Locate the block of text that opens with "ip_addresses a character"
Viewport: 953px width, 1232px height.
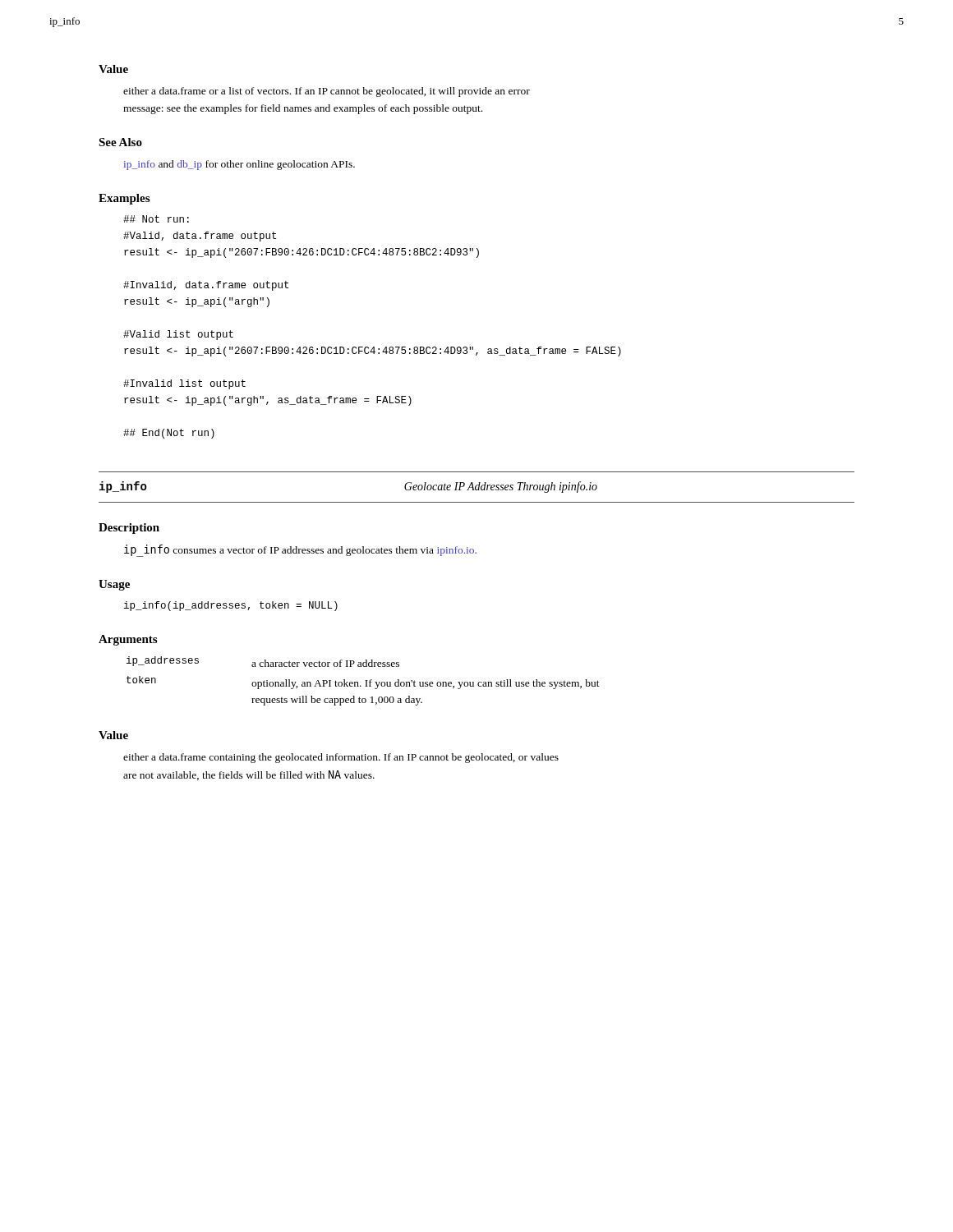point(362,682)
